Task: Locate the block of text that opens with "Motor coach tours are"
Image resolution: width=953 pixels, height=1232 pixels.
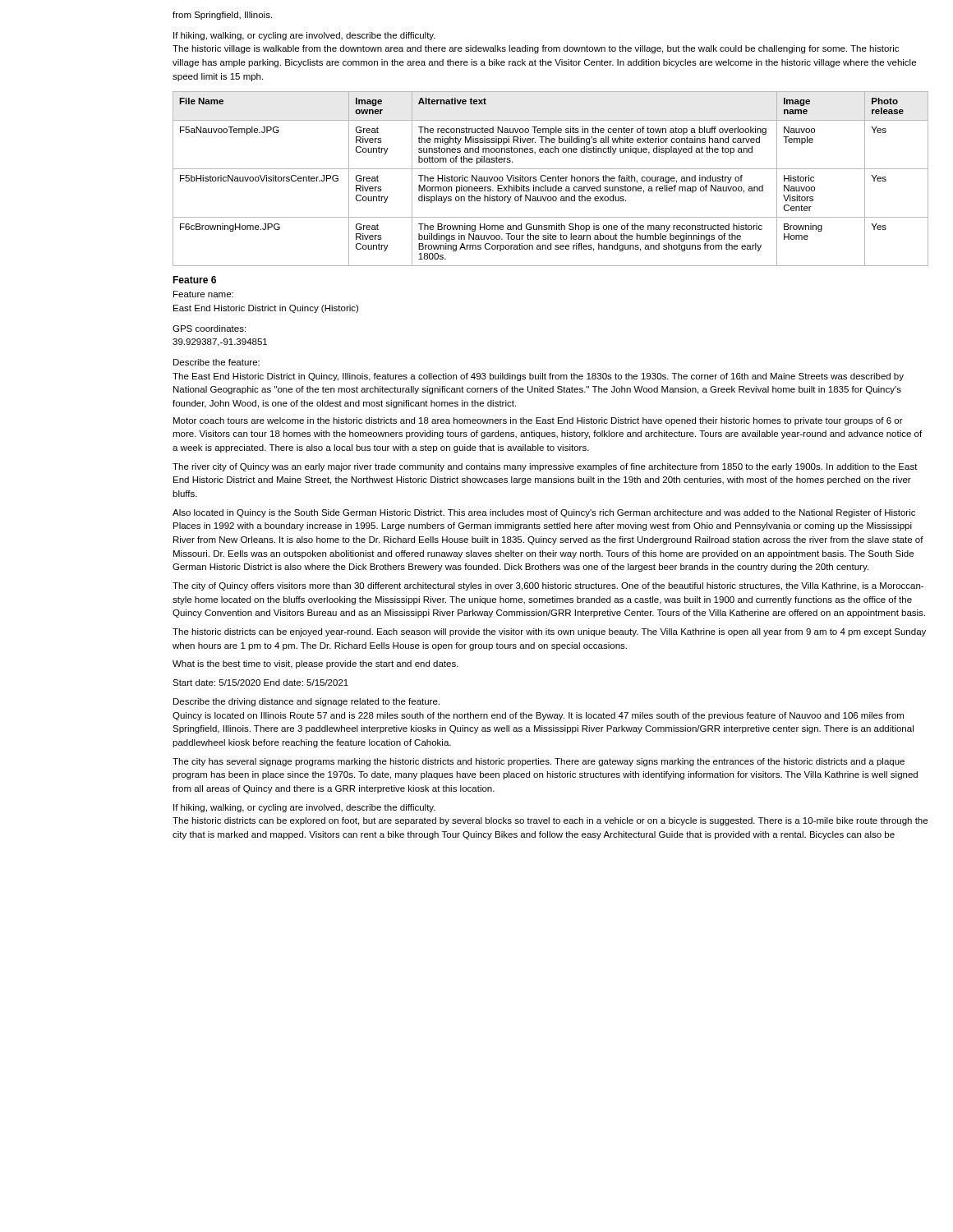Action: 550,434
